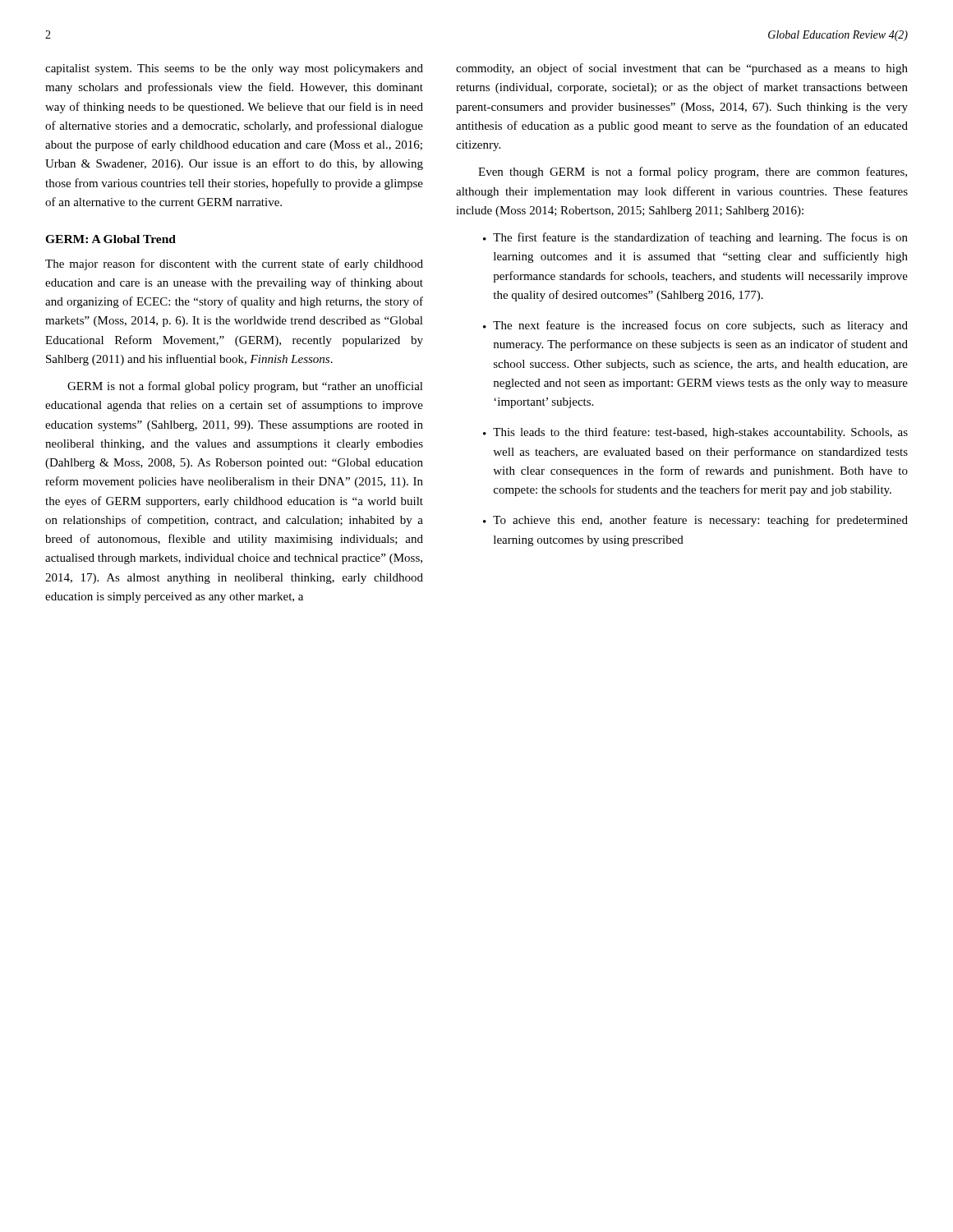The height and width of the screenshot is (1232, 953).
Task: Find the text block that says "Even though GERM is not"
Action: click(x=682, y=191)
